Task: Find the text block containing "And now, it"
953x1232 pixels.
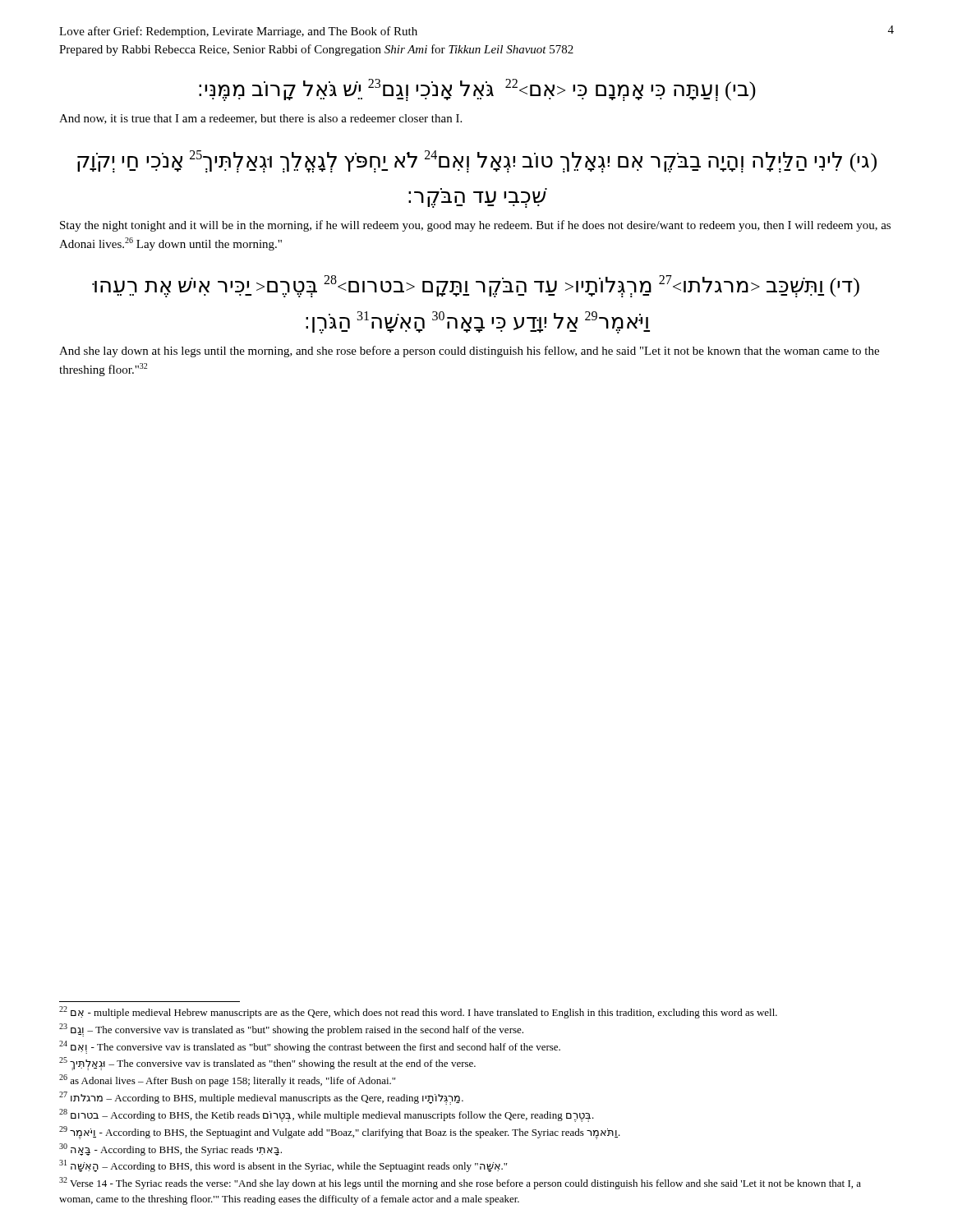Action: point(261,118)
